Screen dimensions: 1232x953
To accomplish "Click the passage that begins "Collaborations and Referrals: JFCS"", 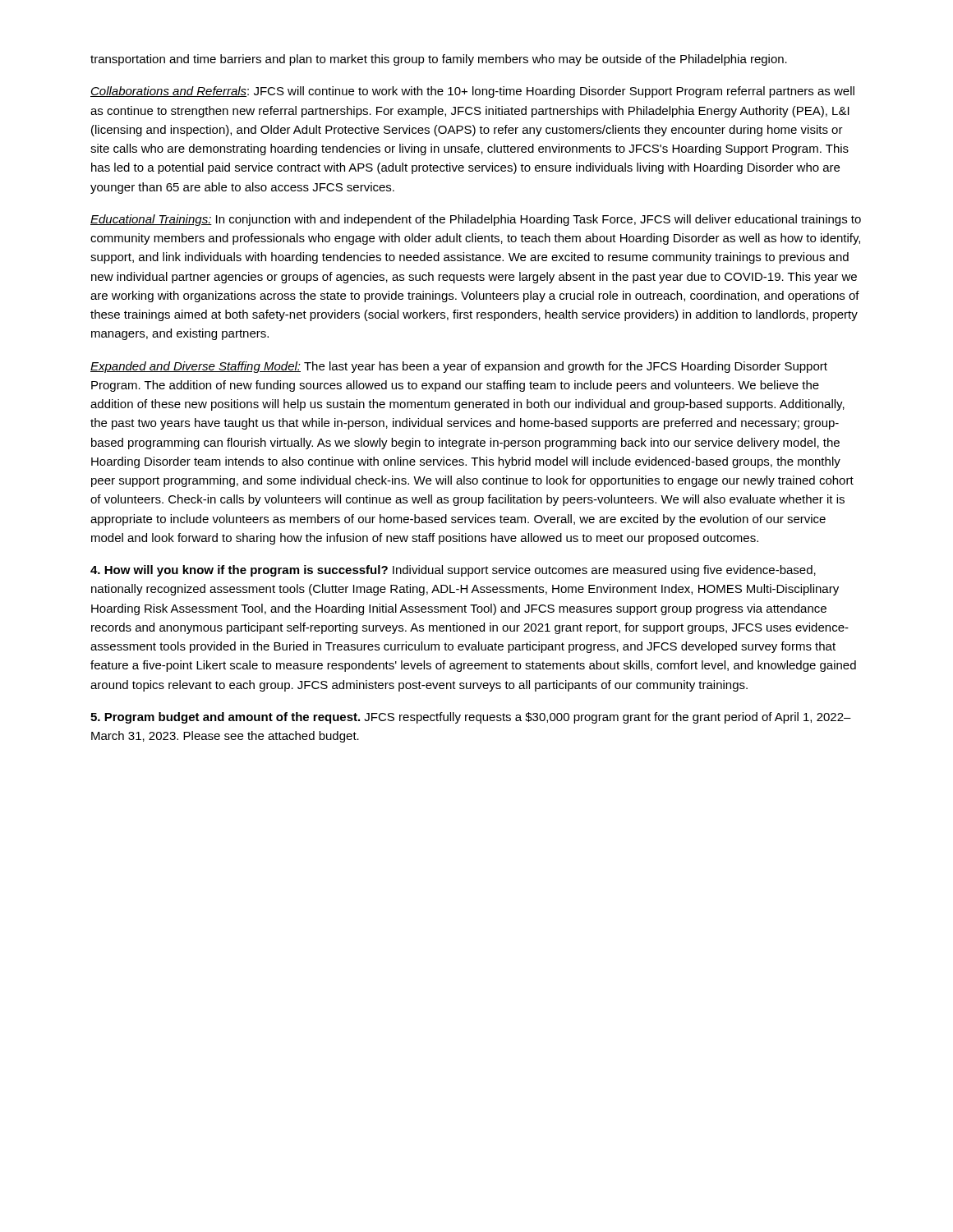I will pyautogui.click(x=476, y=139).
